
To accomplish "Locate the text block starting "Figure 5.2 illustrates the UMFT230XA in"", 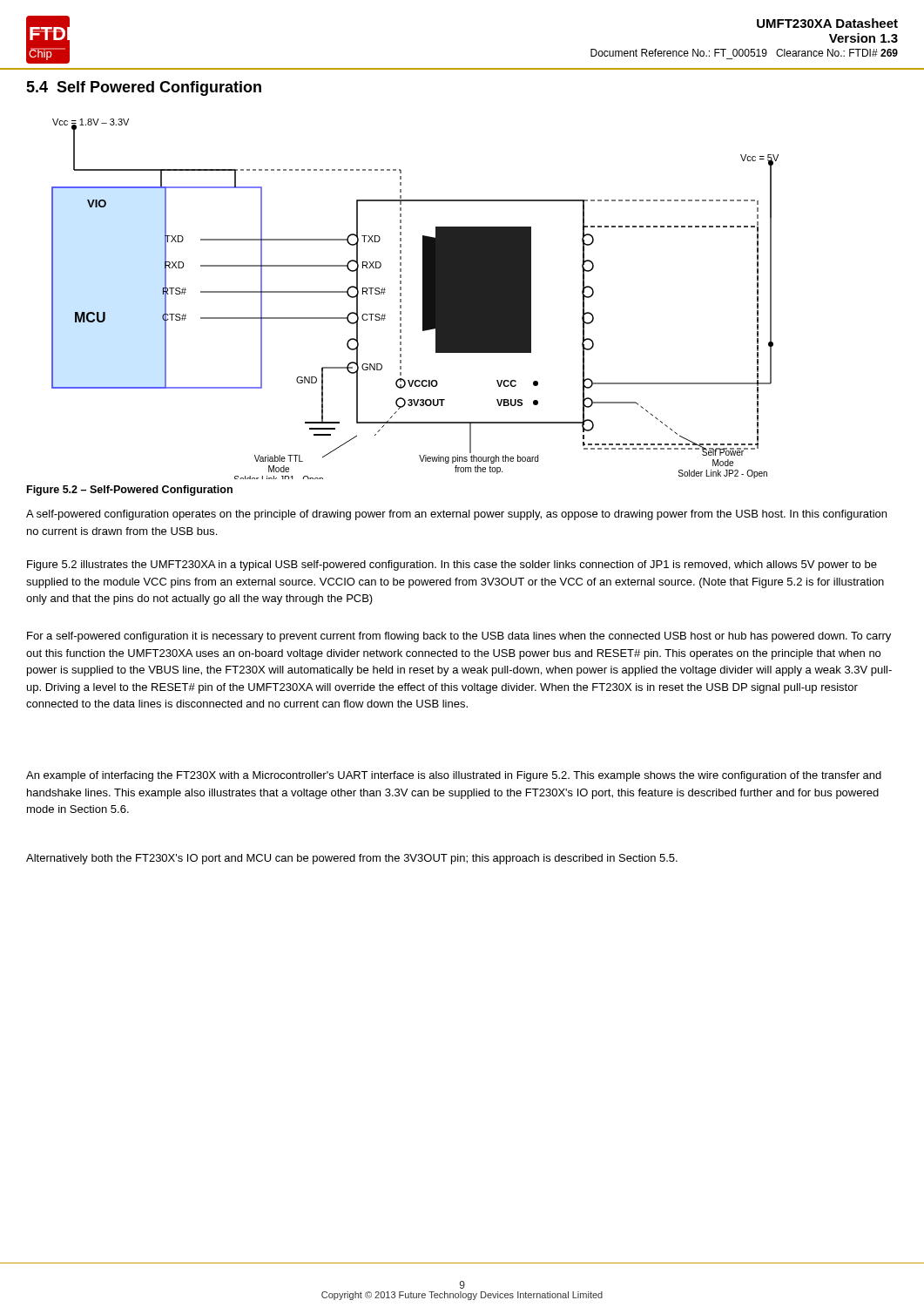I will click(462, 581).
